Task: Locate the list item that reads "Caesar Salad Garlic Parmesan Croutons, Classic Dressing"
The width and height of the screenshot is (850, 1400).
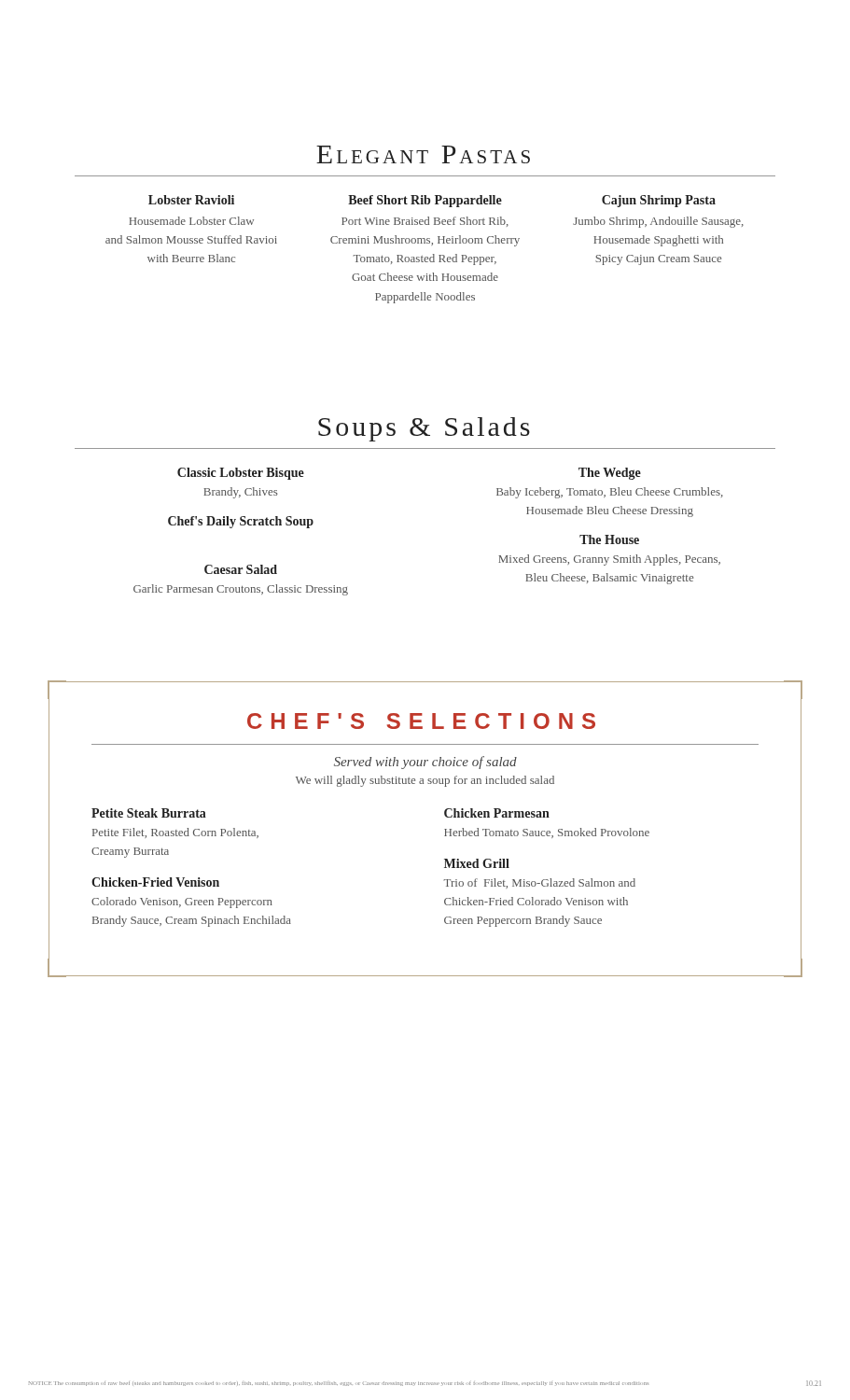Action: pyautogui.click(x=240, y=581)
